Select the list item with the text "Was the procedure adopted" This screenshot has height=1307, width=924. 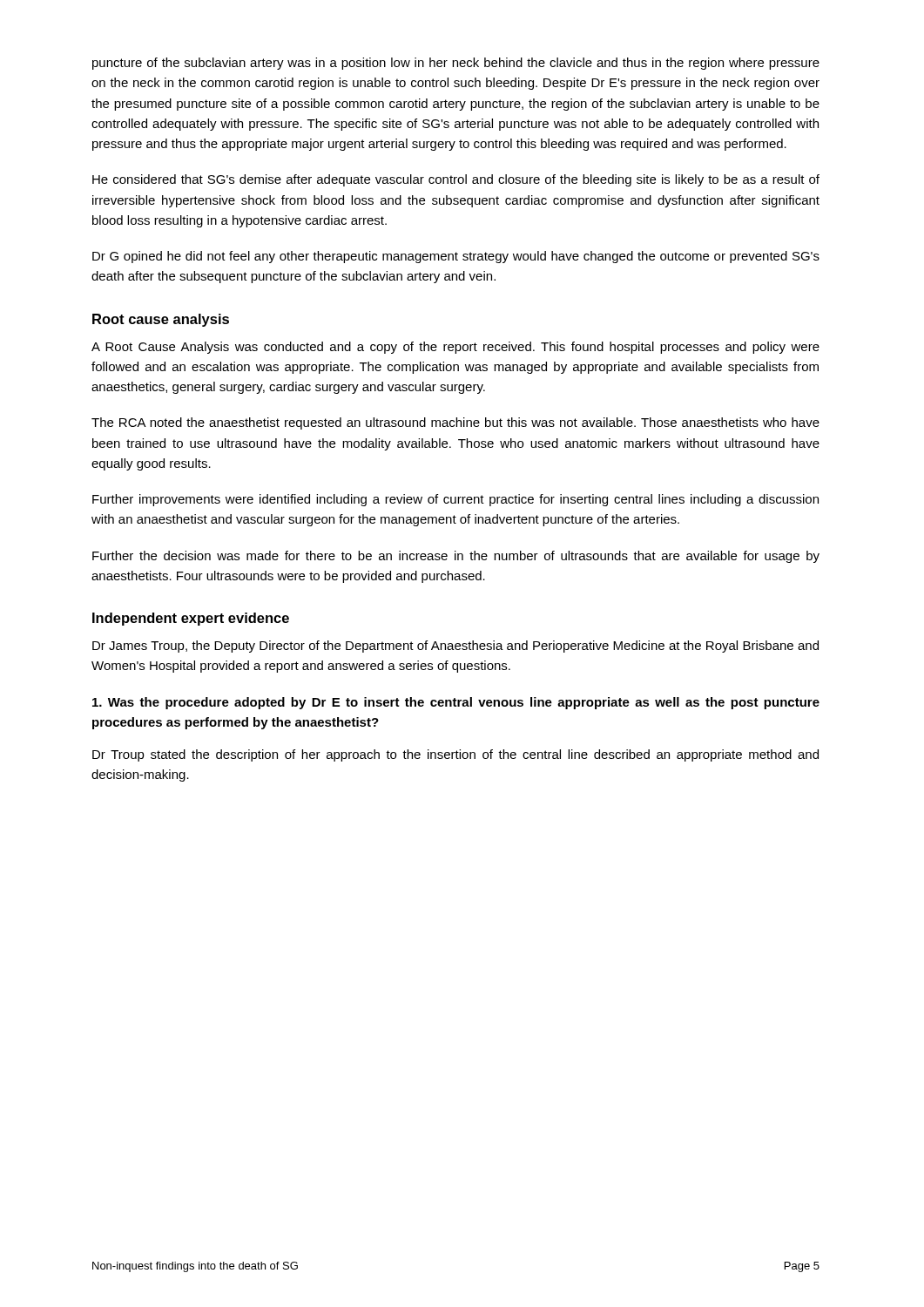455,712
